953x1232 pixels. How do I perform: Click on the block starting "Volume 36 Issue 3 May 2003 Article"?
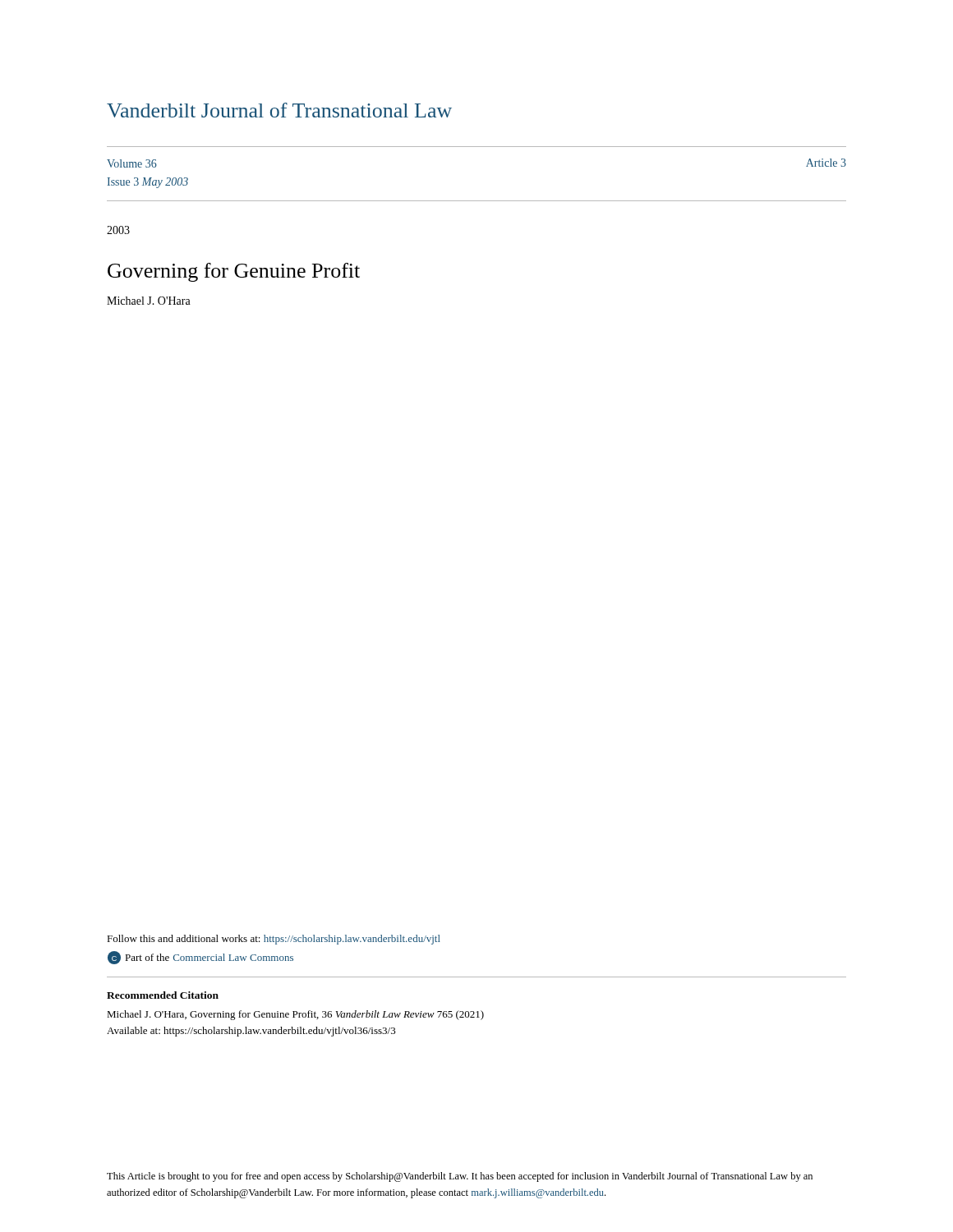coord(135,163)
